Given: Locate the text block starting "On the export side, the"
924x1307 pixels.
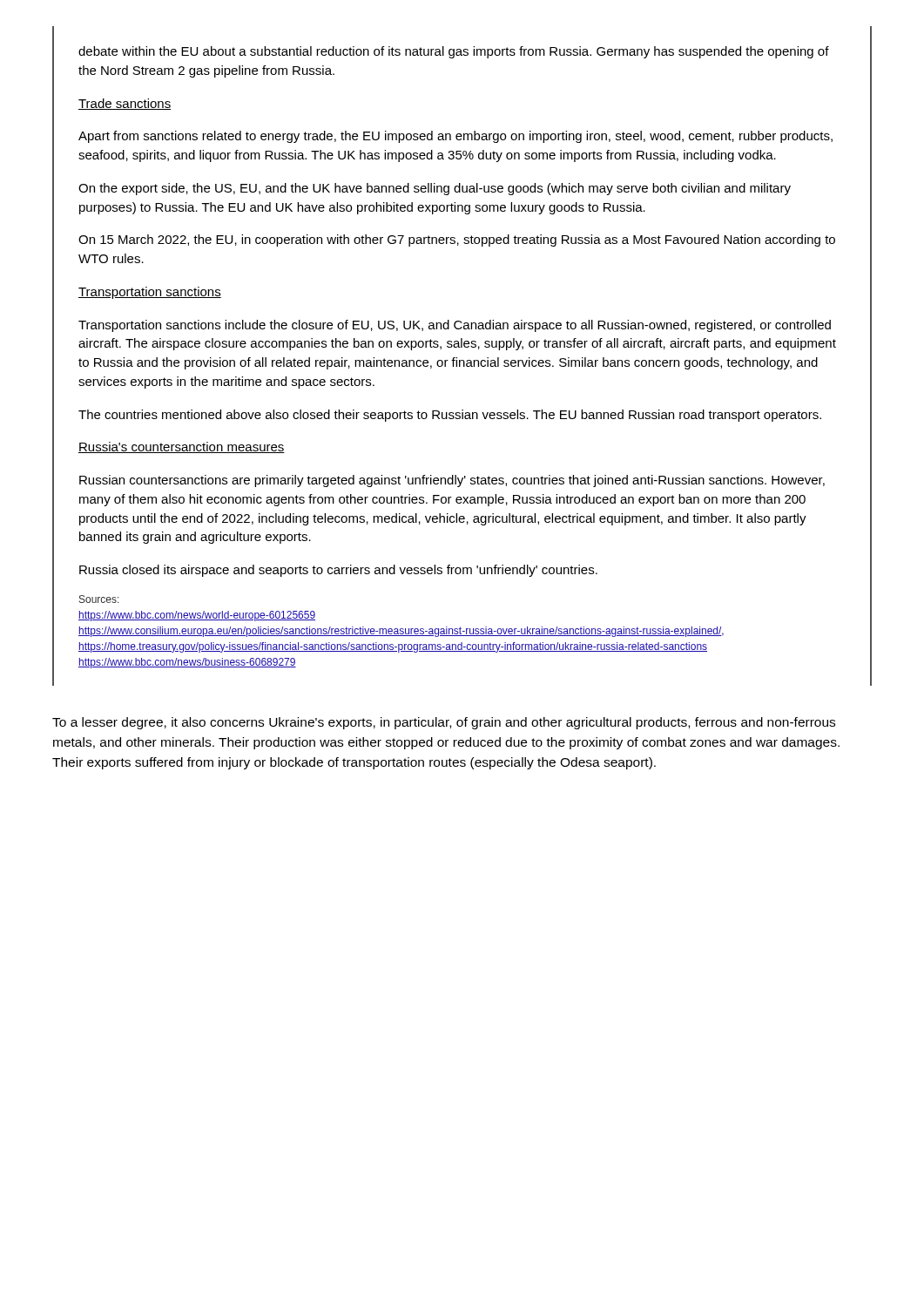Looking at the screenshot, I should point(435,197).
